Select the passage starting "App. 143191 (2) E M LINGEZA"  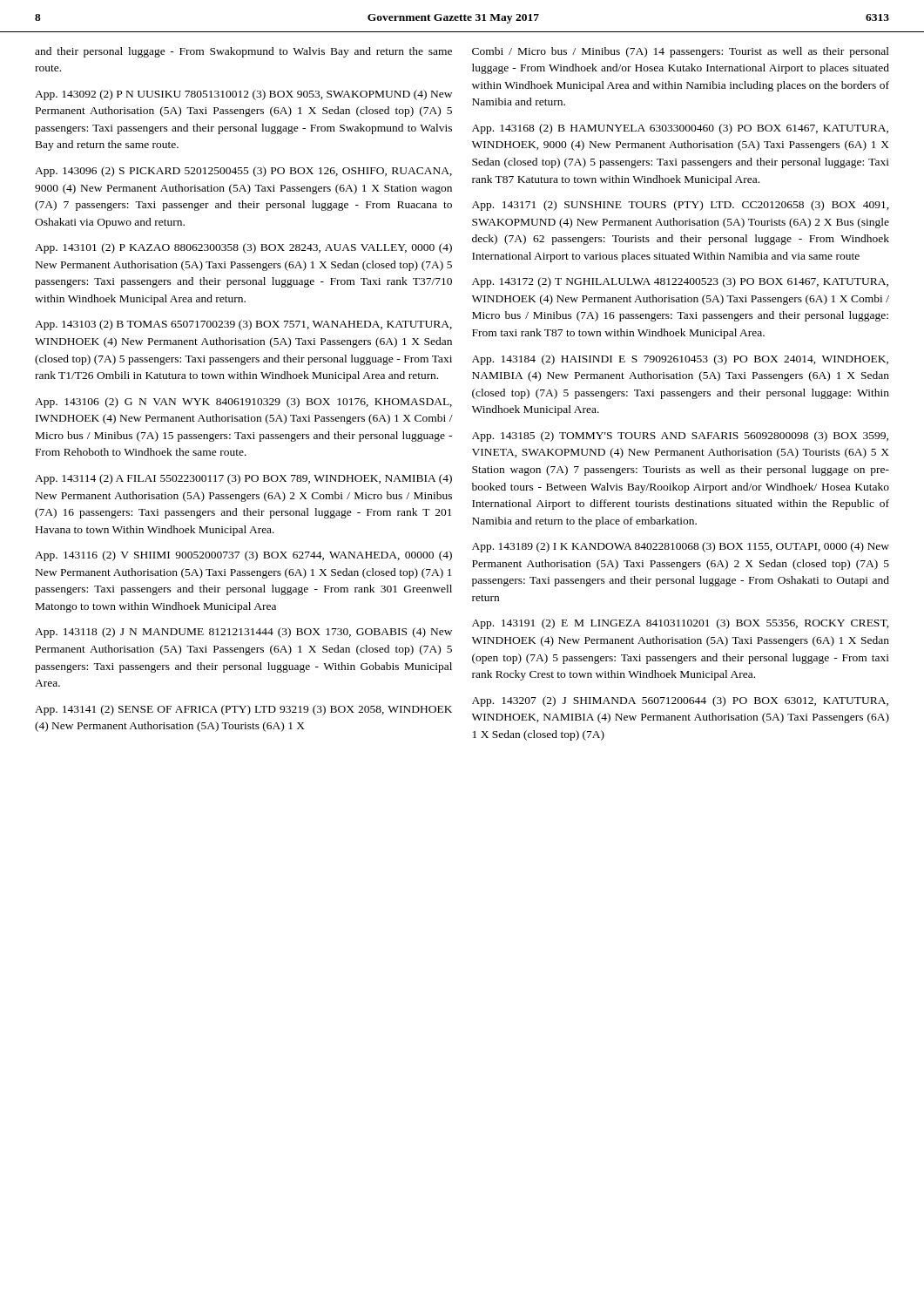680,649
